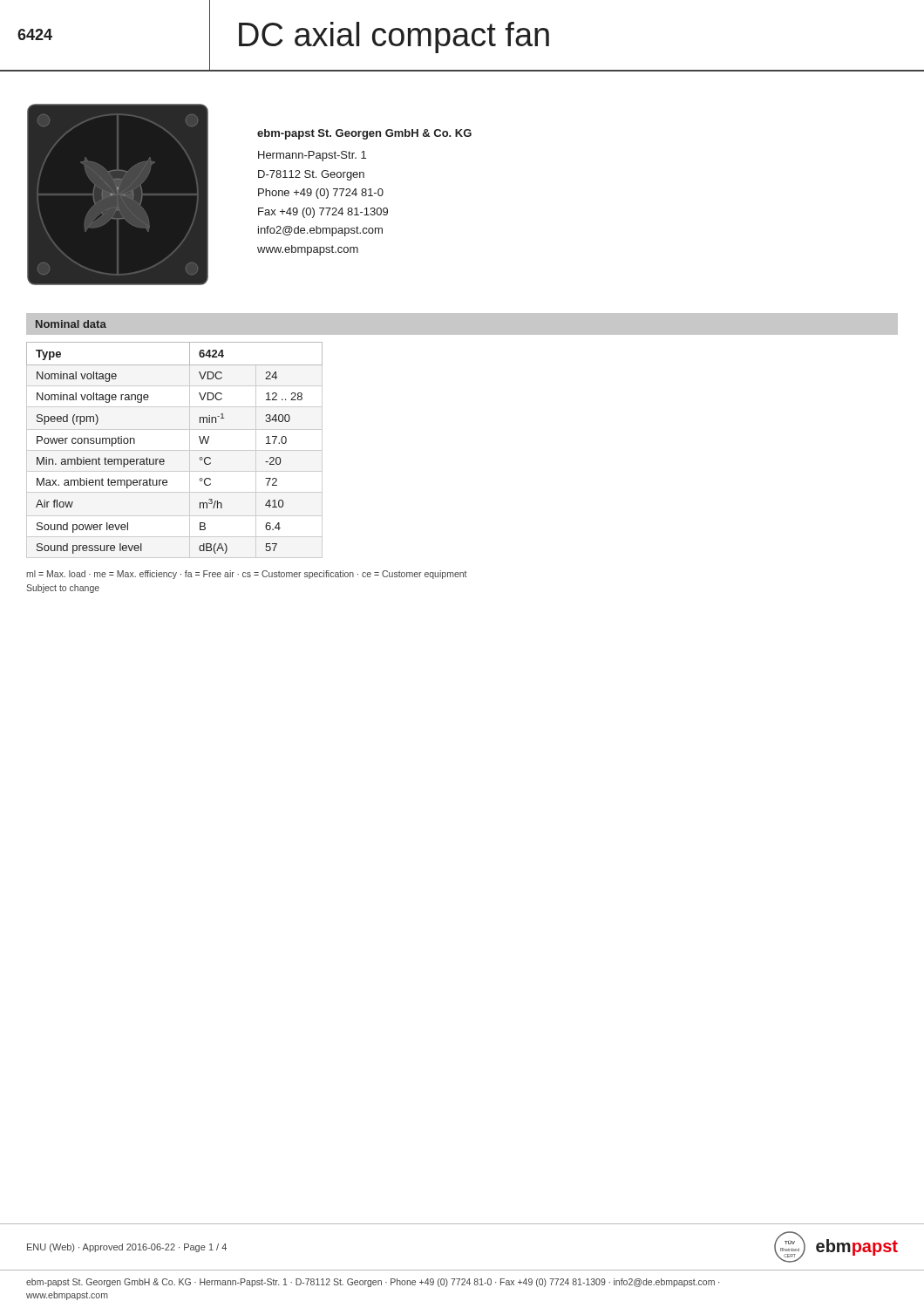Find a table
The image size is (924, 1308).
(x=462, y=450)
